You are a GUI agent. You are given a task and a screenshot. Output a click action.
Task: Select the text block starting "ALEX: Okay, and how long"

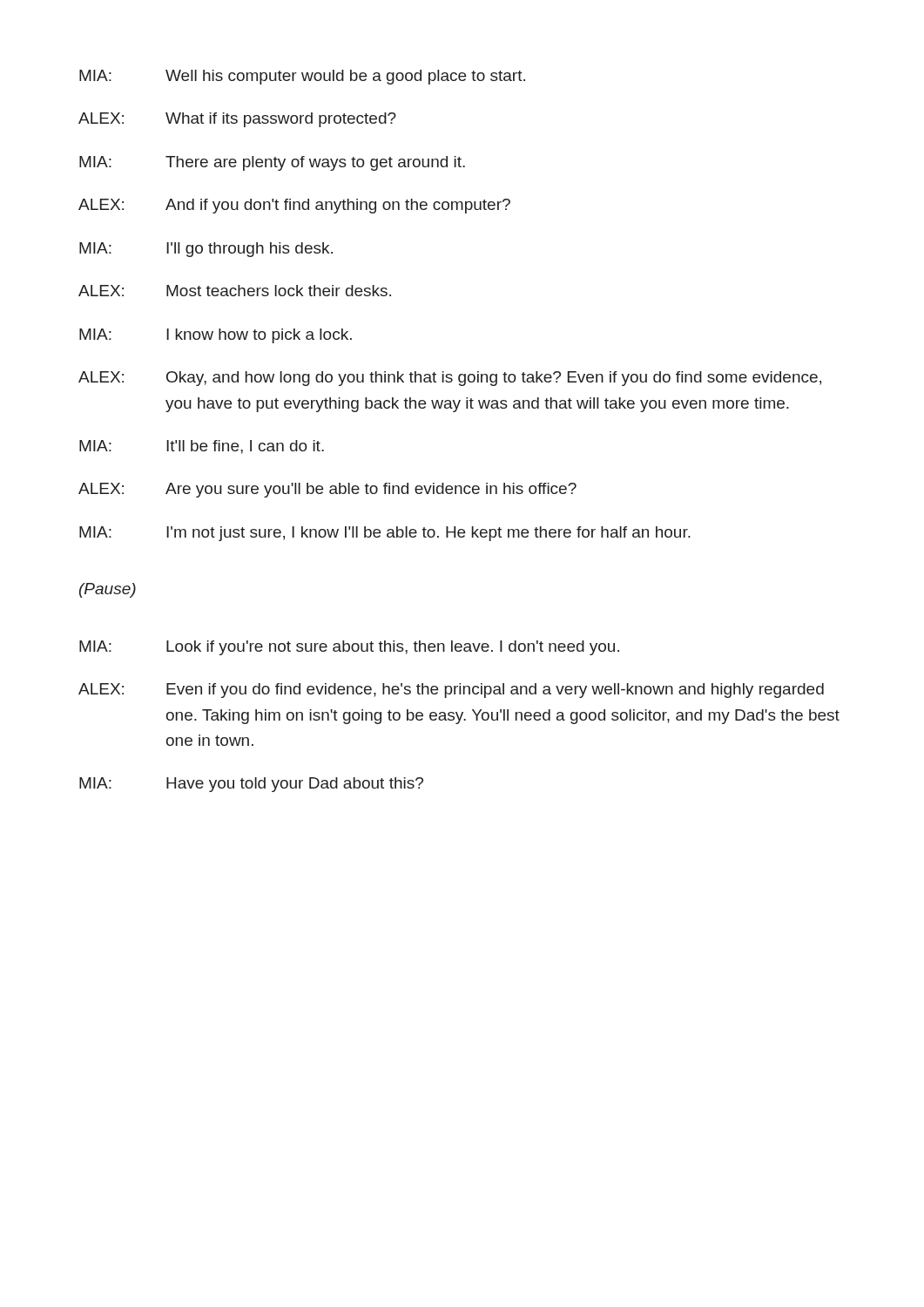coord(462,390)
